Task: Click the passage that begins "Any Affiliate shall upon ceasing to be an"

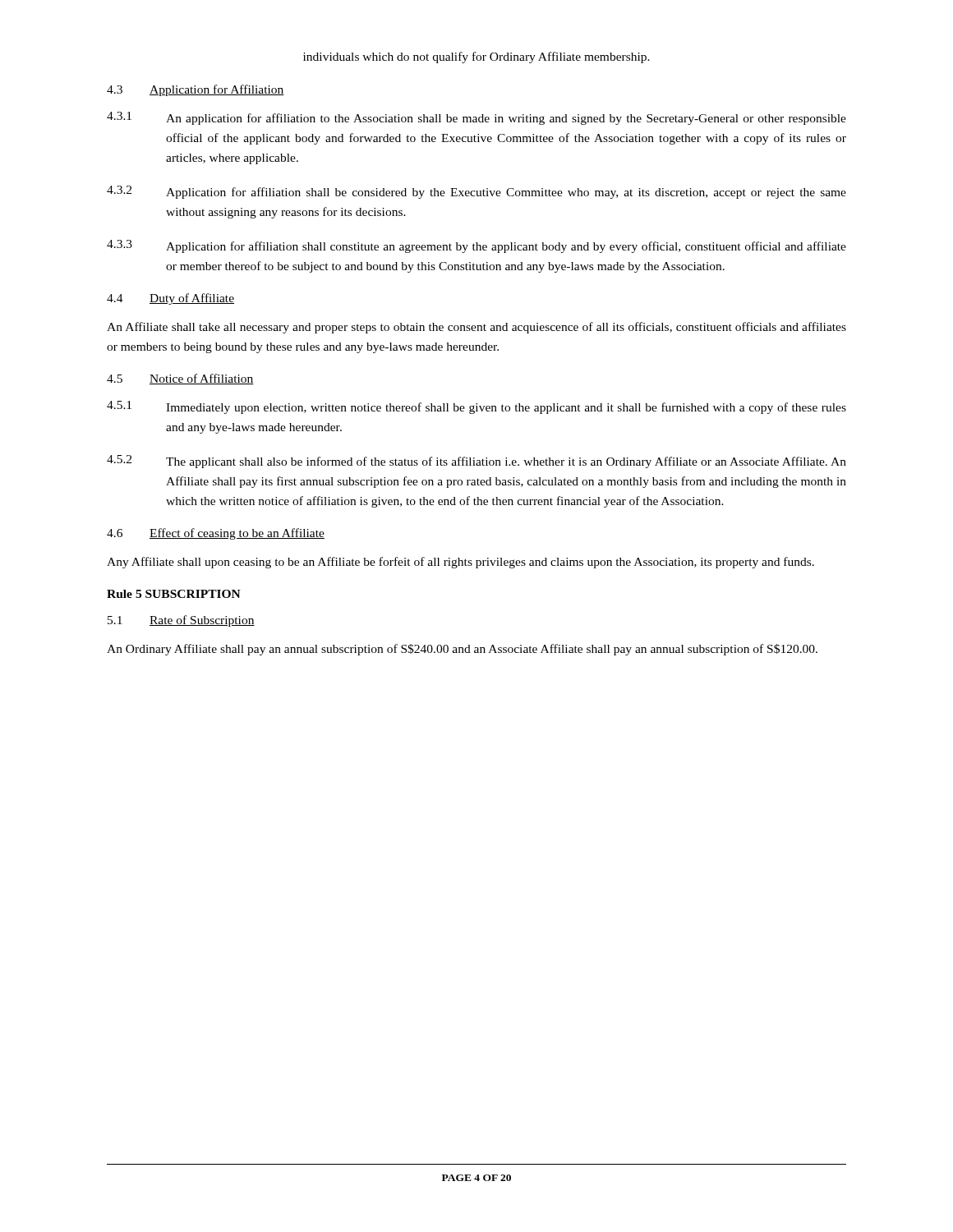Action: point(461,562)
